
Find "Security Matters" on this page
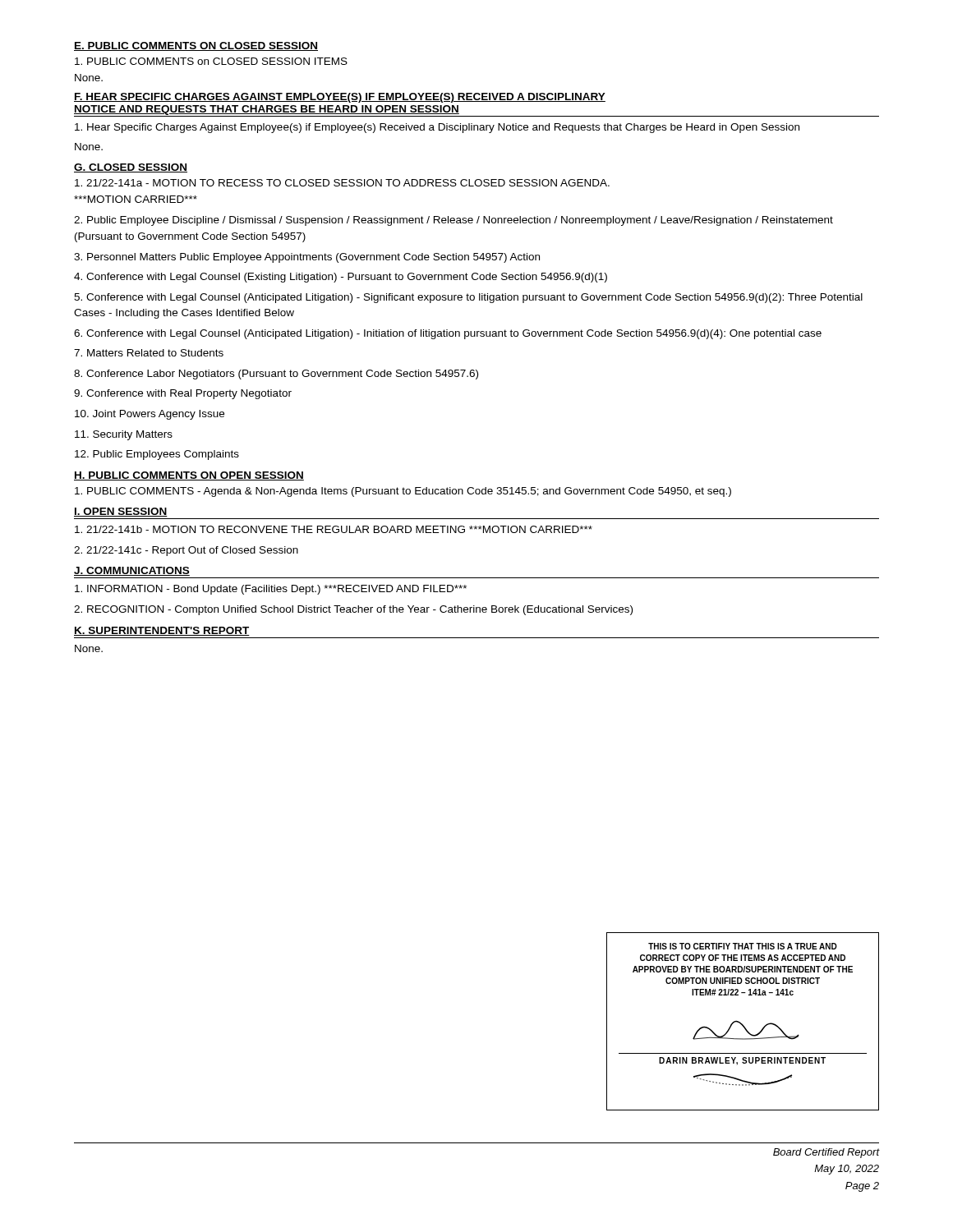click(x=123, y=434)
